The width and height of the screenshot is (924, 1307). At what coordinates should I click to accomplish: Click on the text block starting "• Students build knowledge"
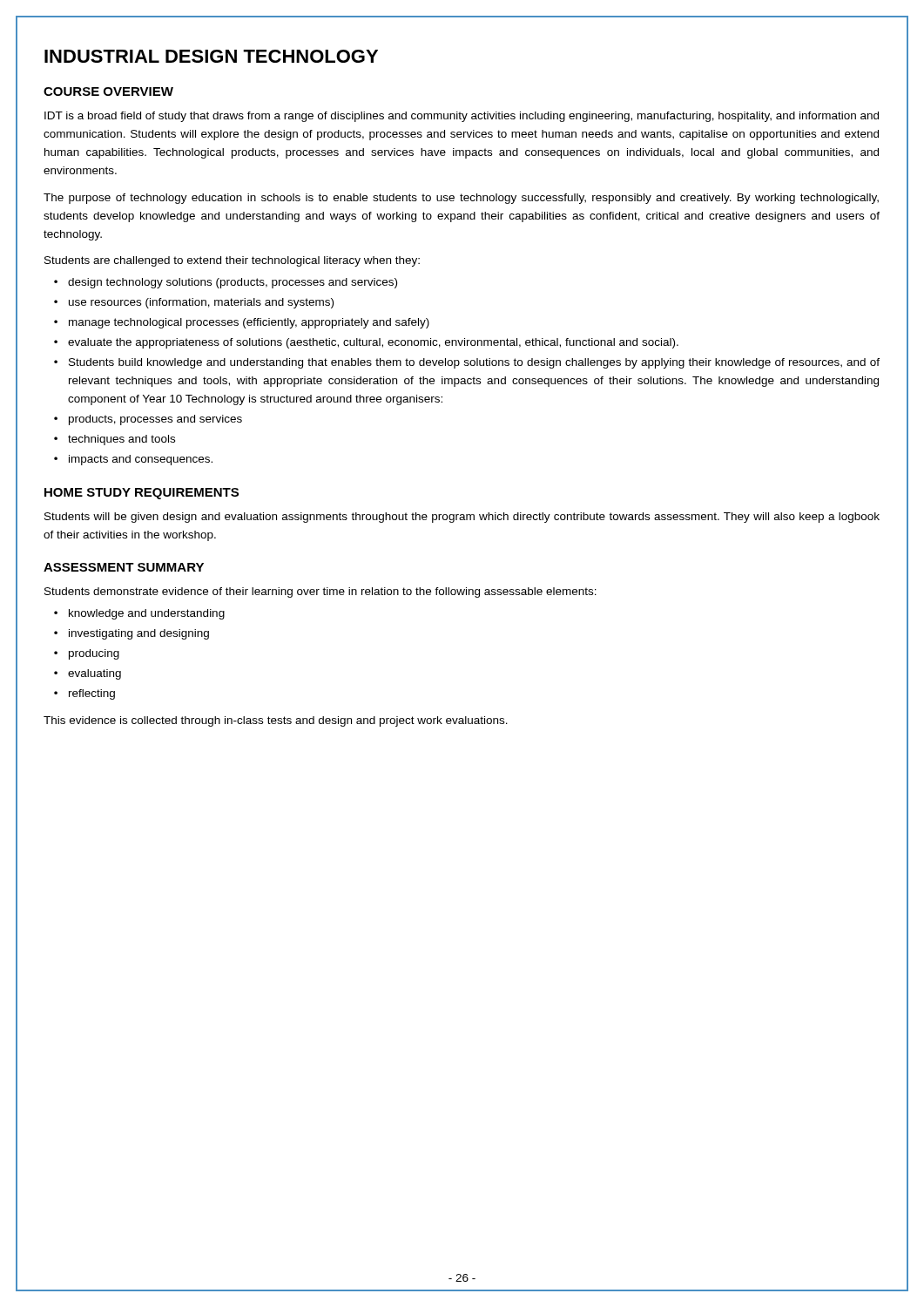462,381
